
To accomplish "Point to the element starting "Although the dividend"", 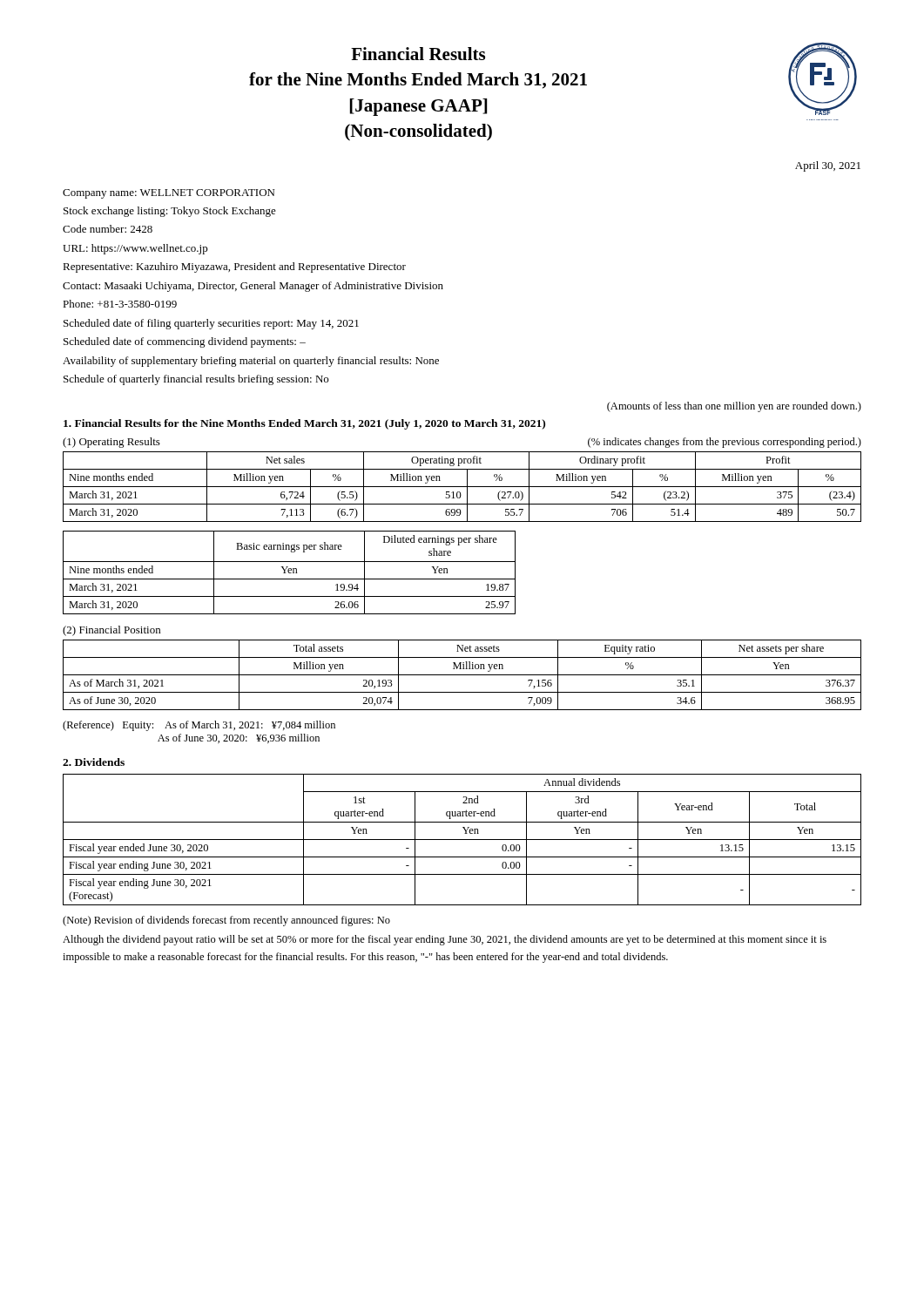I will tap(445, 948).
